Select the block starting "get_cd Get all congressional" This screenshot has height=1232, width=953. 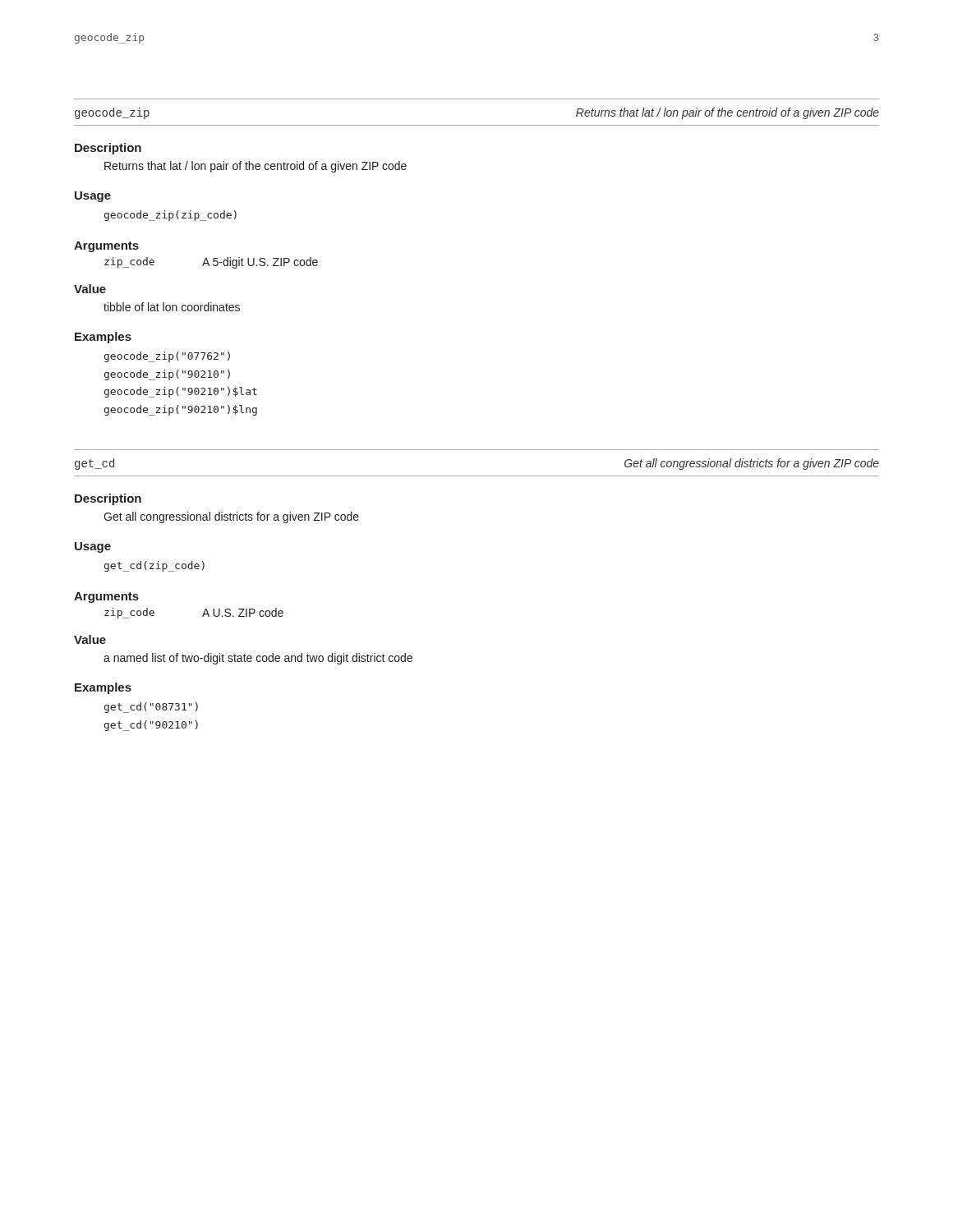click(x=476, y=464)
